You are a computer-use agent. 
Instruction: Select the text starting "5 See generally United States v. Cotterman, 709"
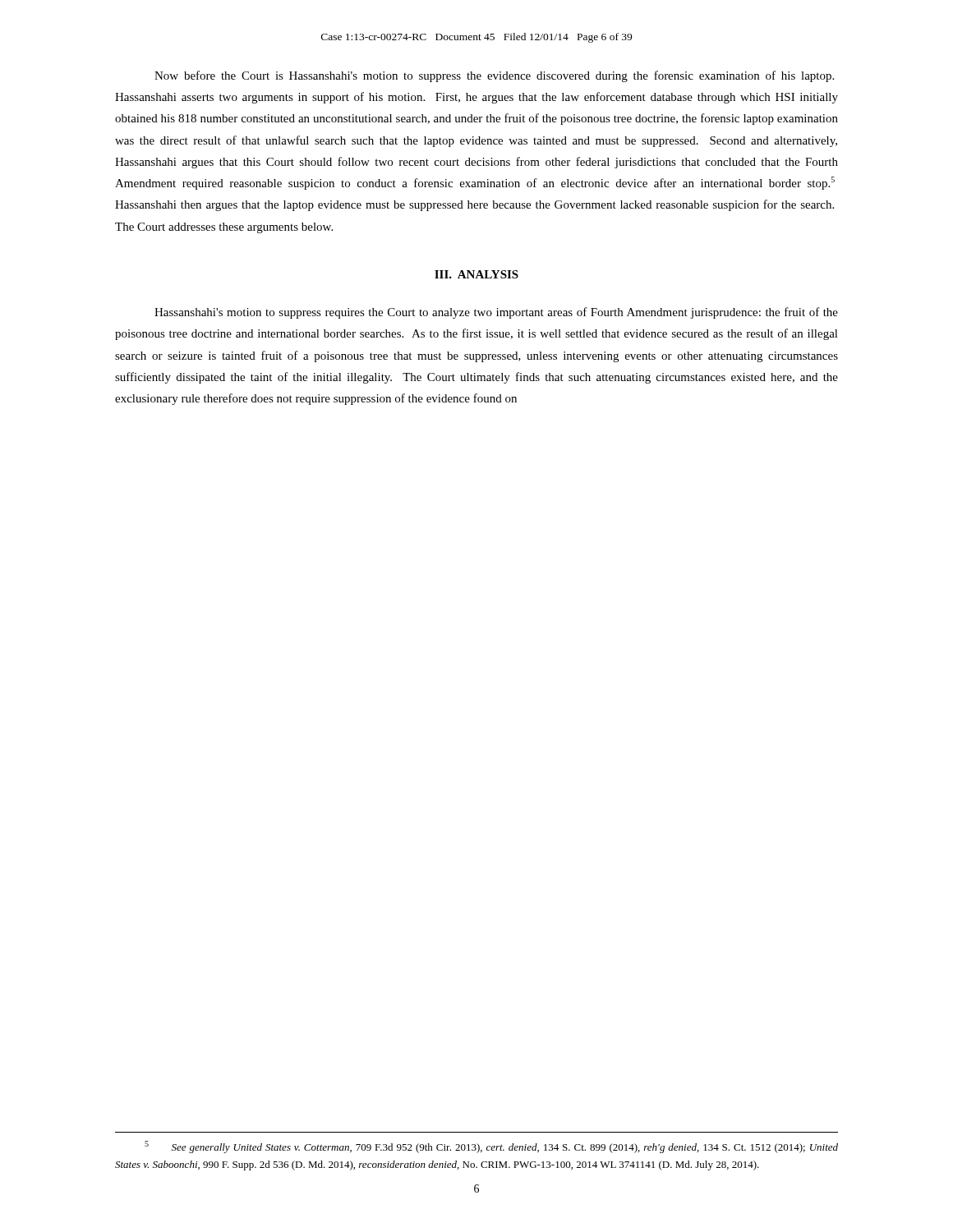click(x=476, y=1155)
